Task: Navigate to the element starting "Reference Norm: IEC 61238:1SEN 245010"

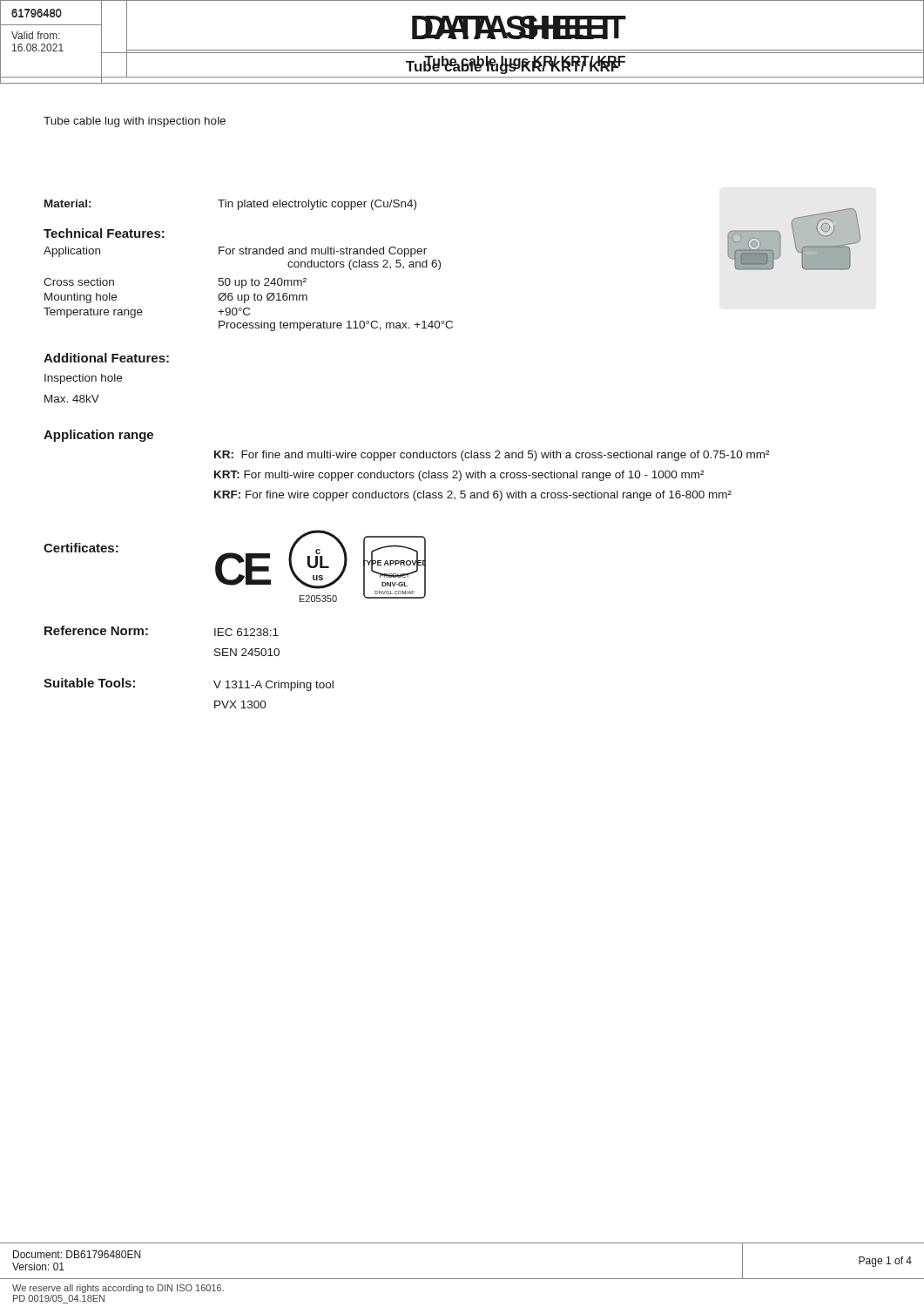Action: pyautogui.click(x=95, y=630)
